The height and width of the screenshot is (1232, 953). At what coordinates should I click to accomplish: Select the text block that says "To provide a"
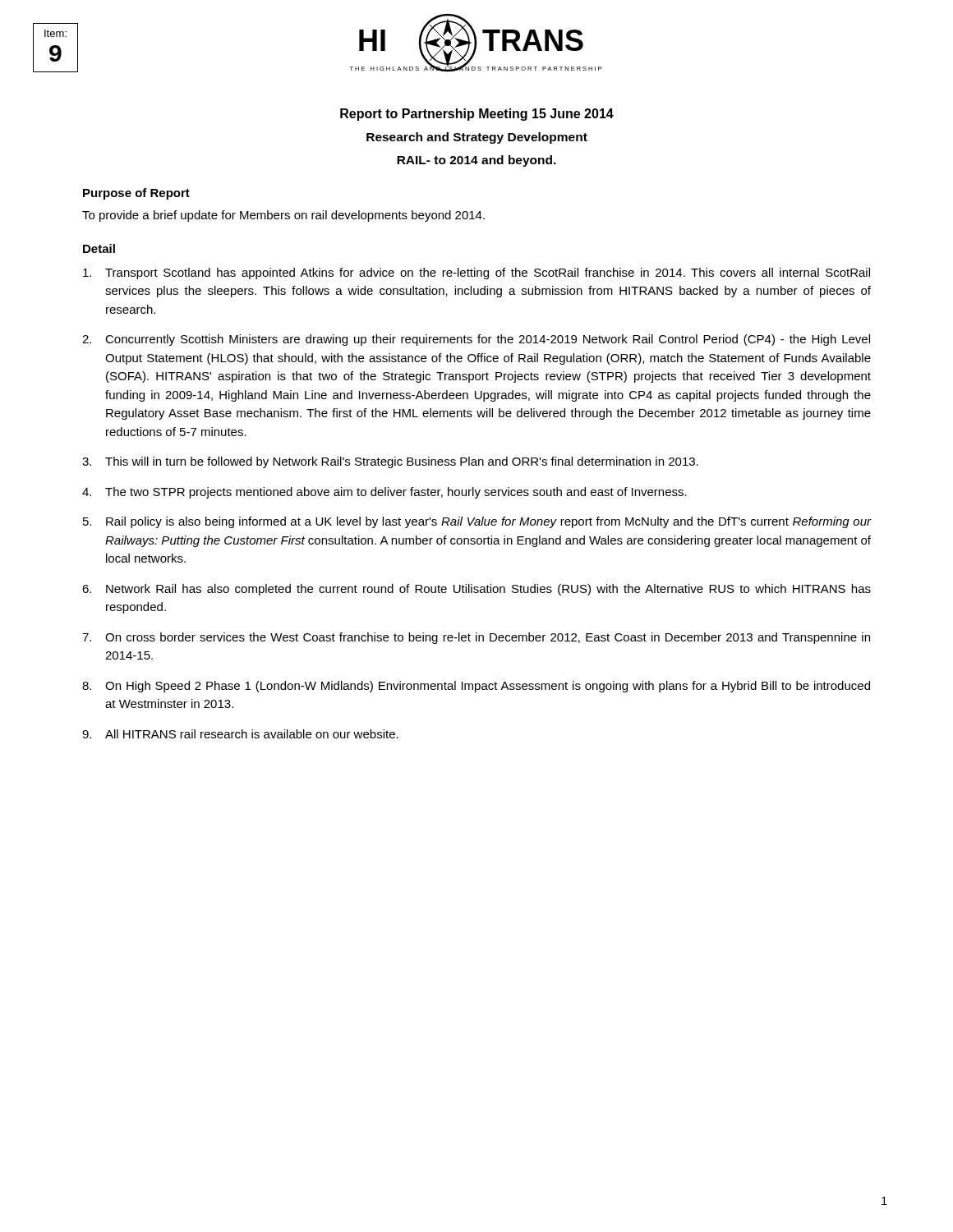click(284, 215)
